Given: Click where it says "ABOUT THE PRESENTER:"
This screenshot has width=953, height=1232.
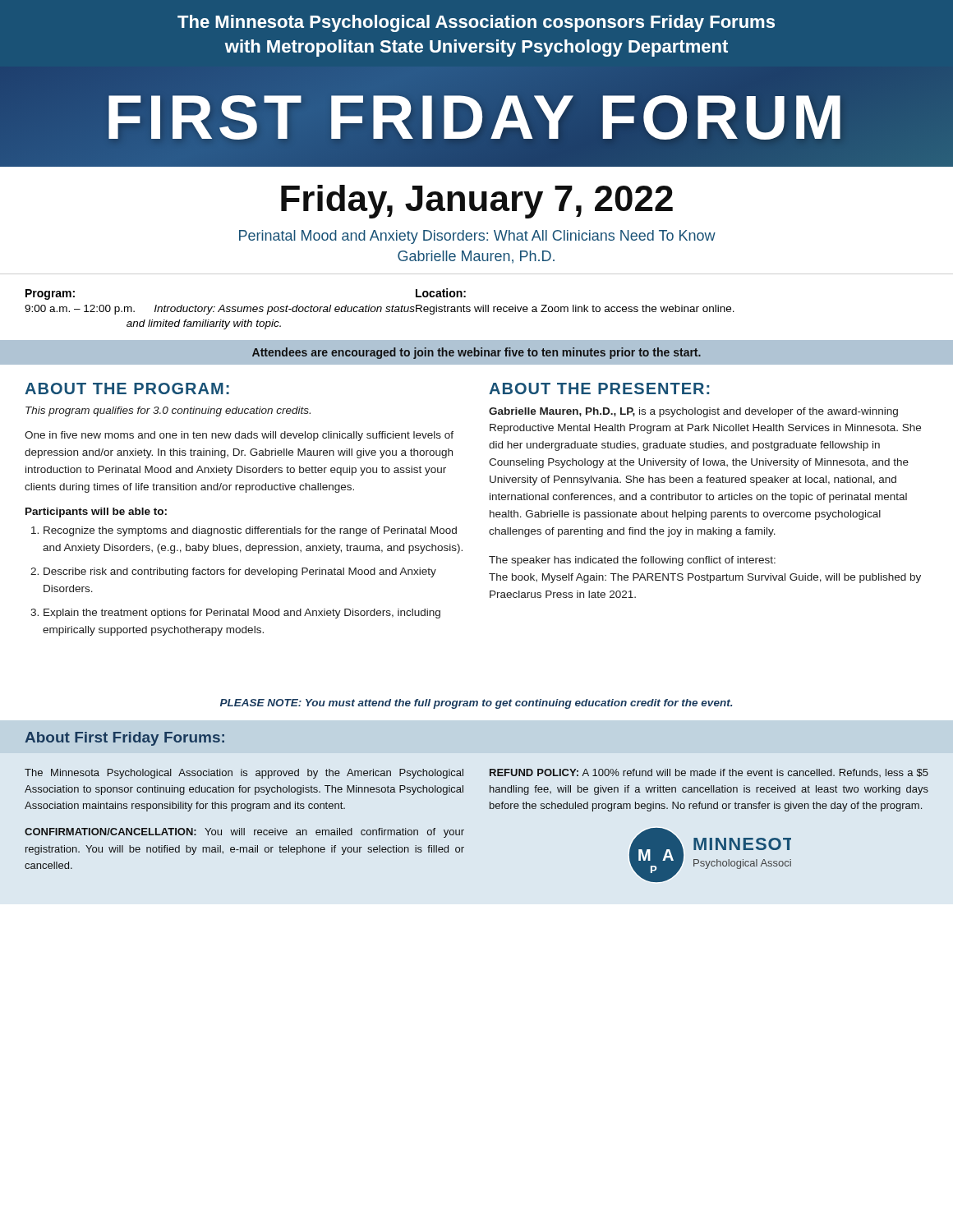Looking at the screenshot, I should click(600, 388).
